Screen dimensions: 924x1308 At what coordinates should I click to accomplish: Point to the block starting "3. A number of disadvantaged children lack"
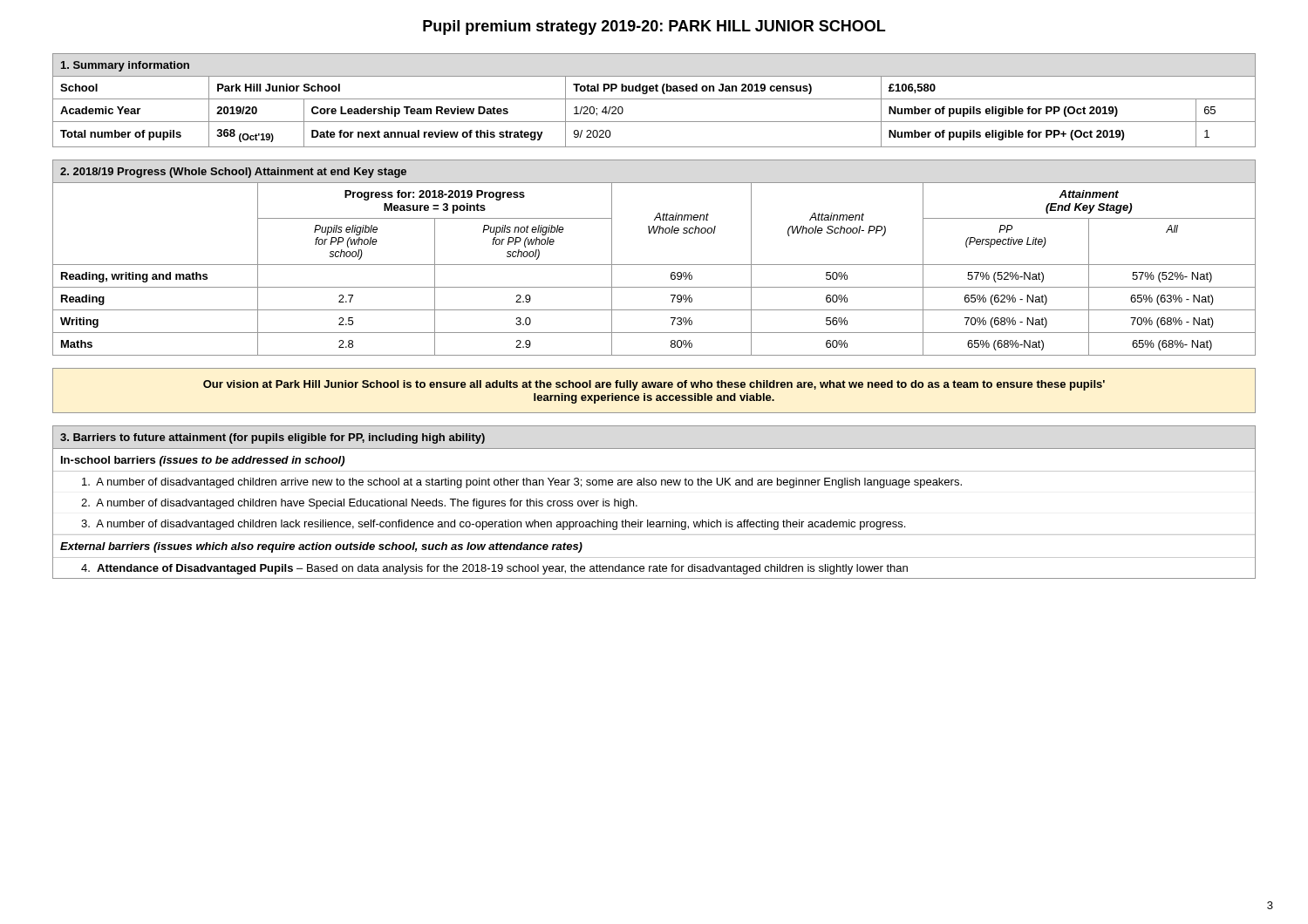pos(494,523)
